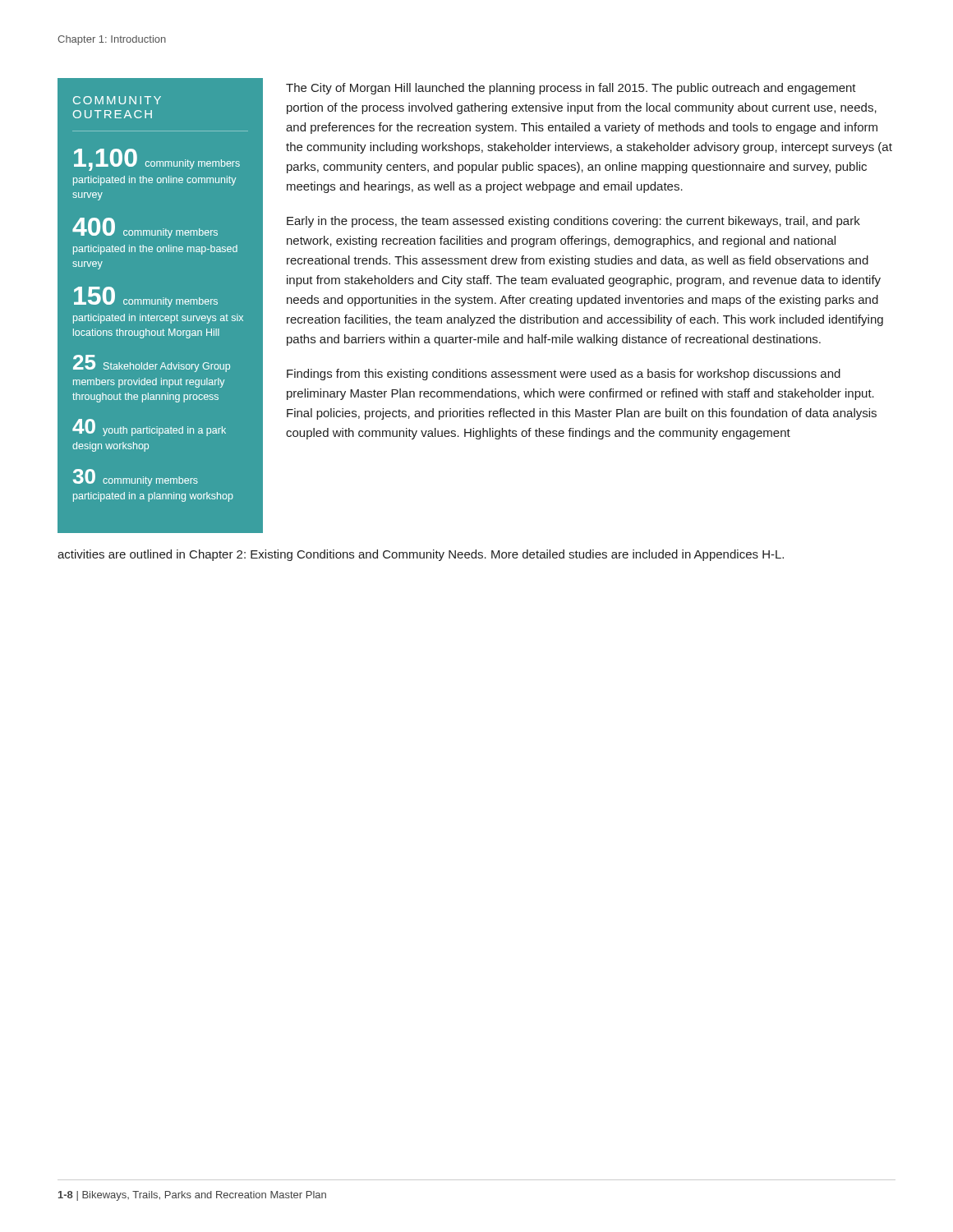Select the text block containing "activities are outlined in Chapter 2: Existing Conditions"

pyautogui.click(x=421, y=554)
